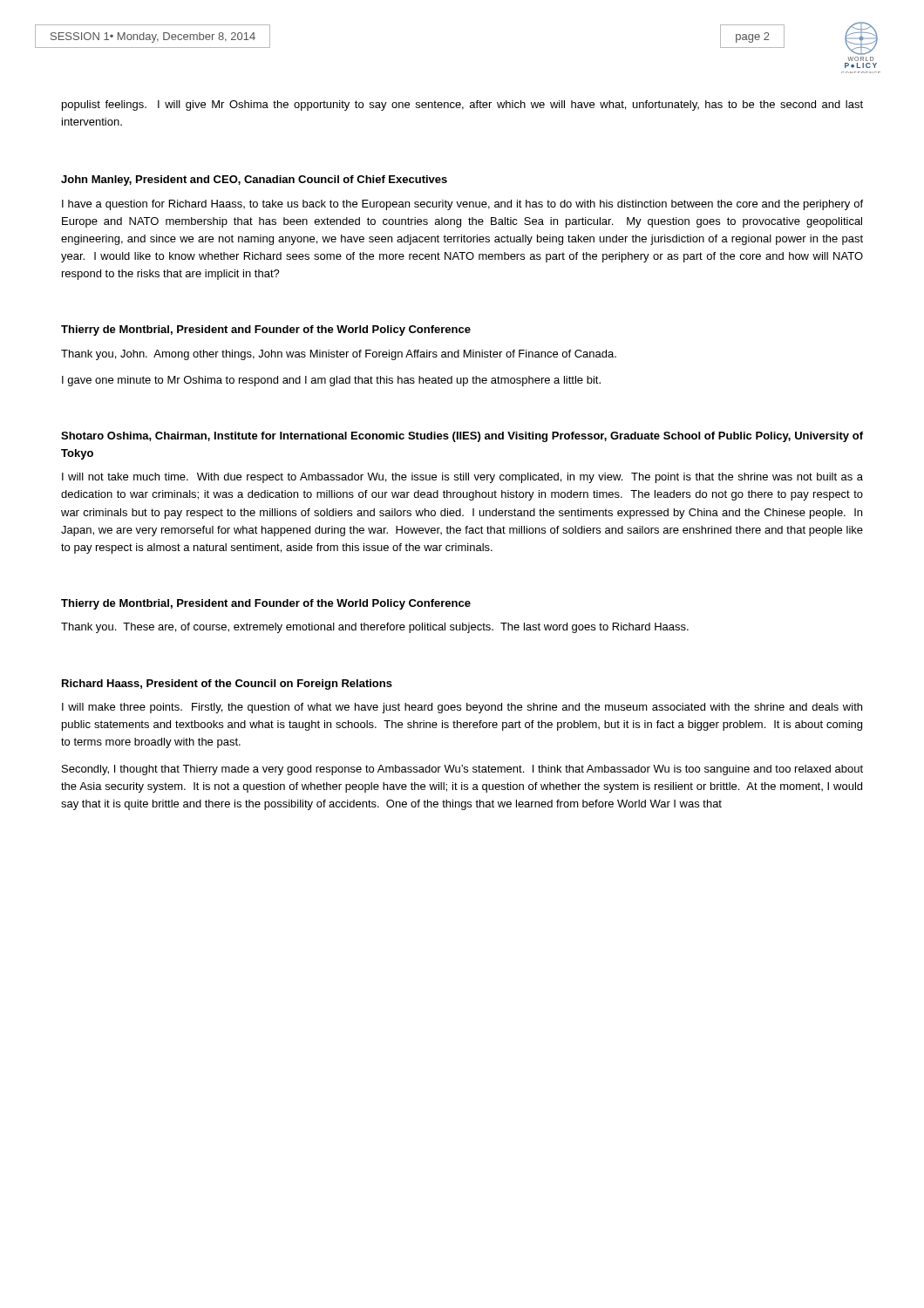Screen dimensions: 1308x924
Task: Navigate to the region starting "I will not take much"
Action: 462,512
